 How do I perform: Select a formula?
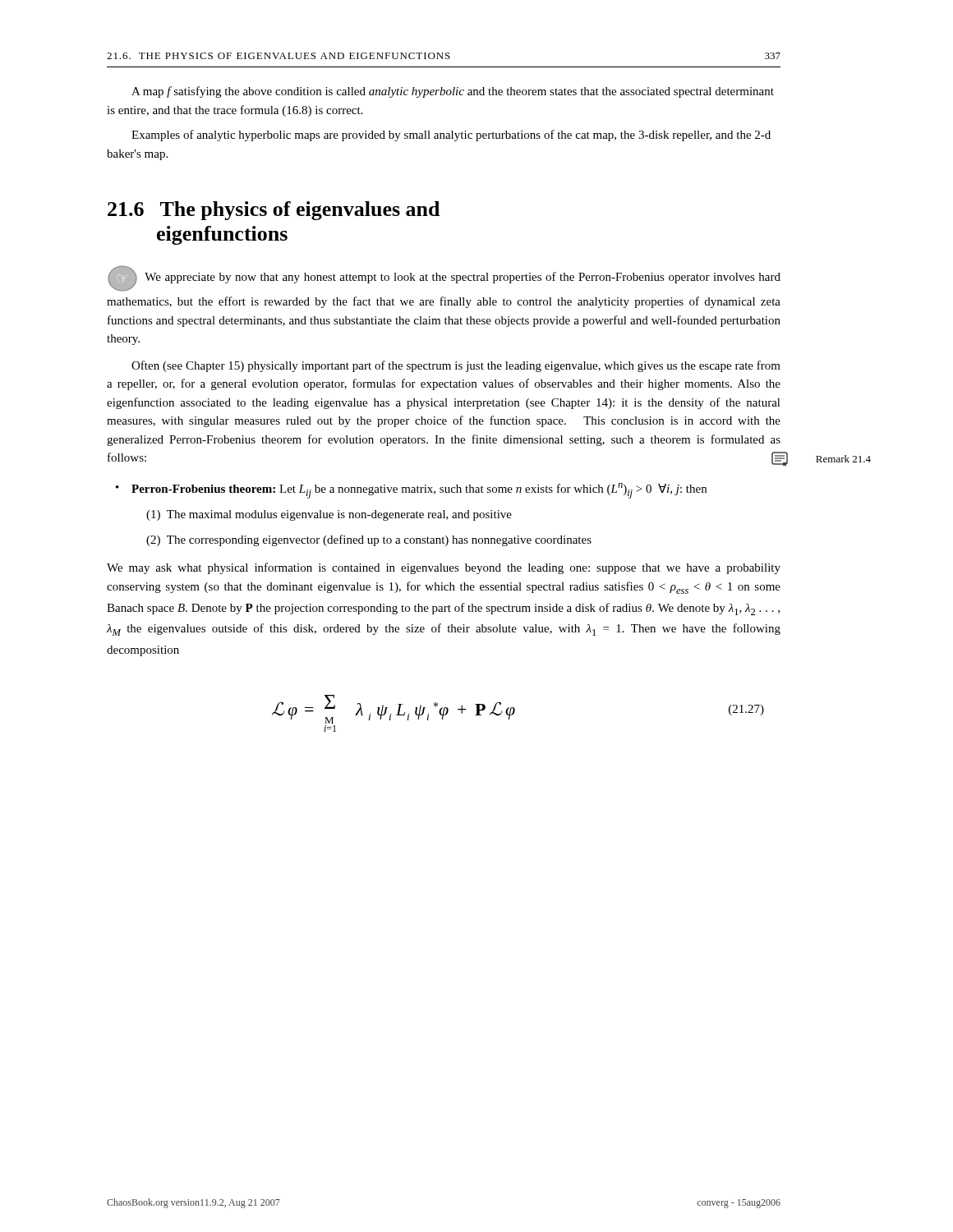[x=493, y=707]
